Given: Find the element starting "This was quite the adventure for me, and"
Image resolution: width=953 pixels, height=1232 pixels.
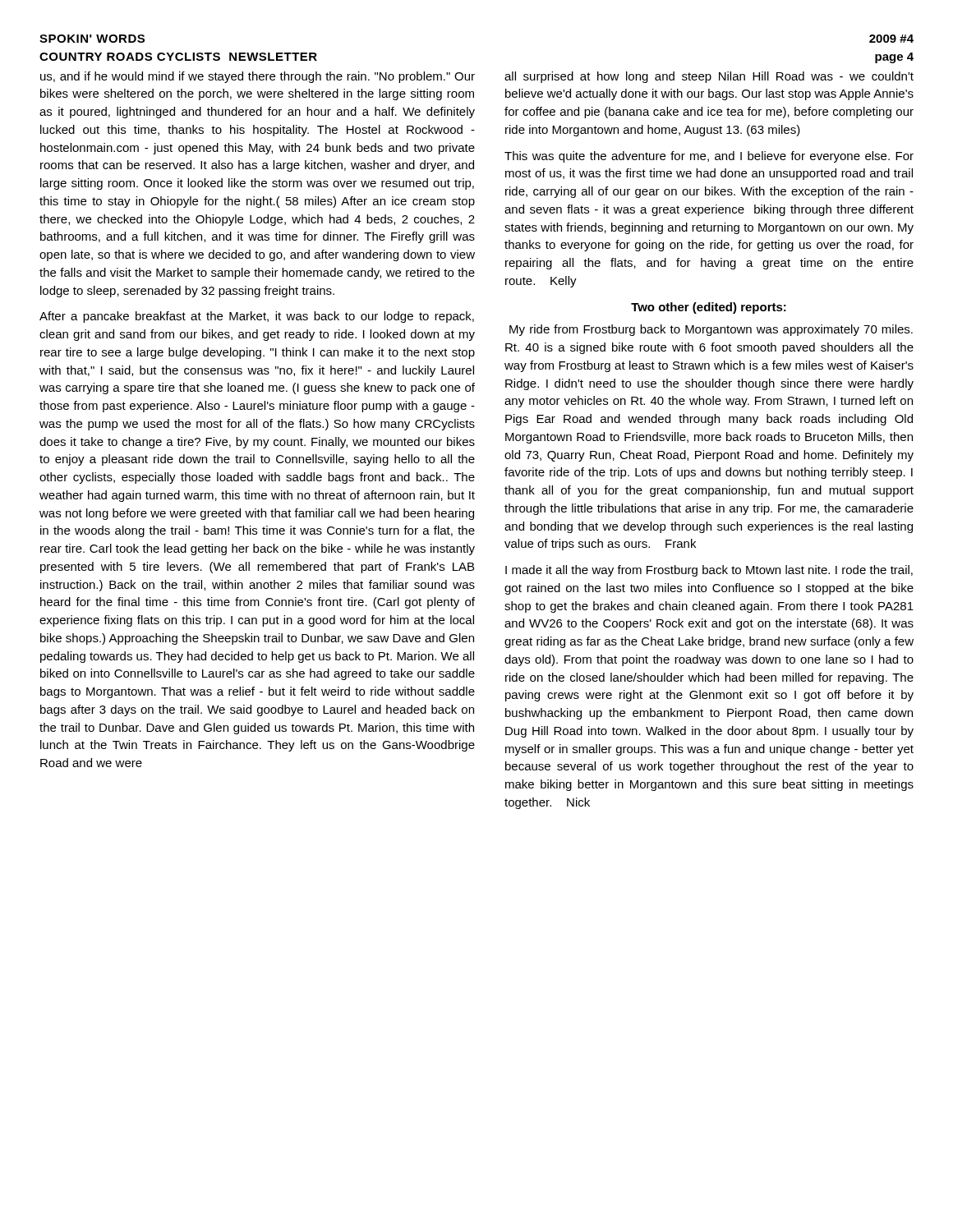Looking at the screenshot, I should point(709,218).
